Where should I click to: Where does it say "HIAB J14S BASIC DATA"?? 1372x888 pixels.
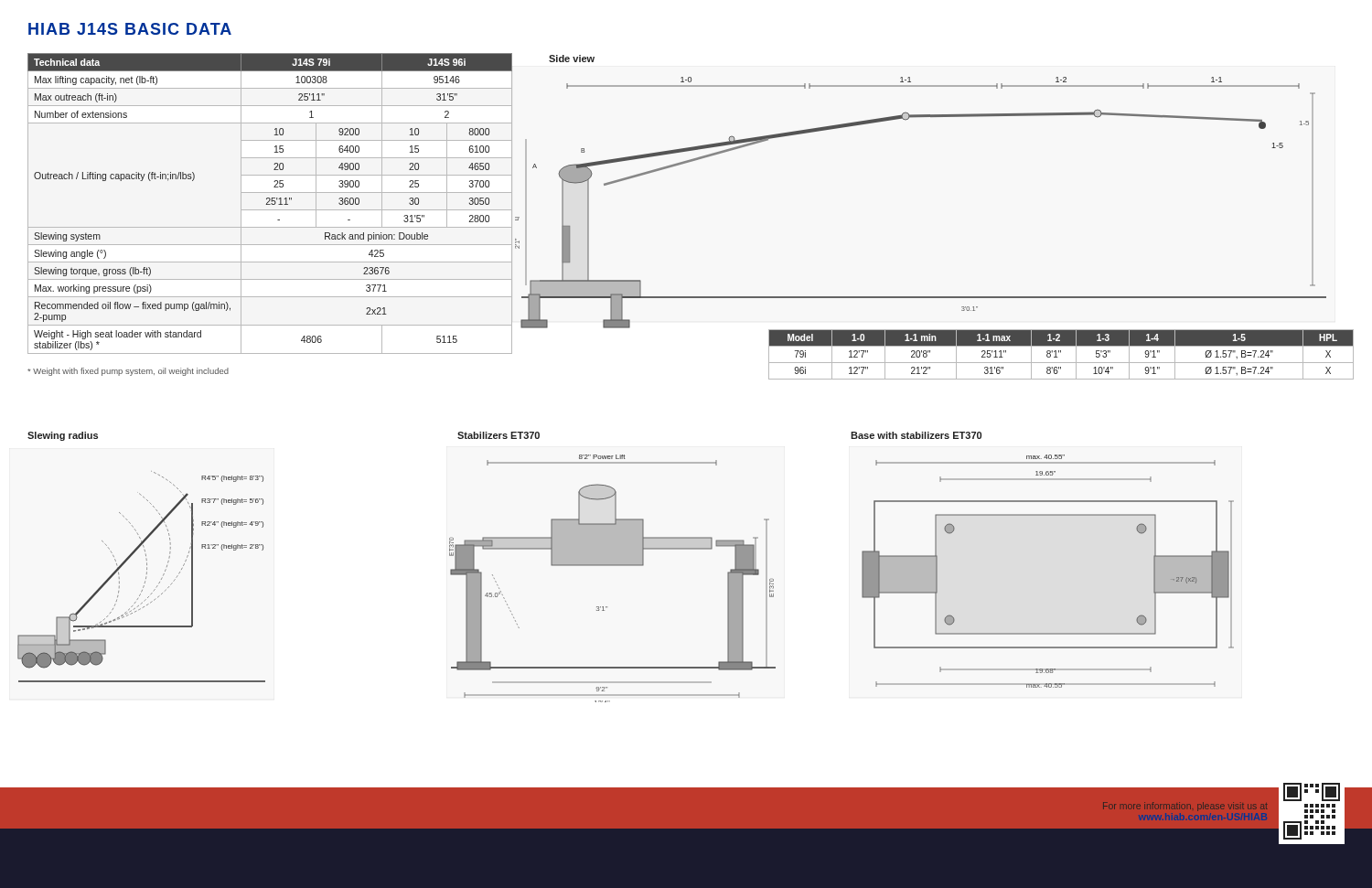tap(130, 29)
